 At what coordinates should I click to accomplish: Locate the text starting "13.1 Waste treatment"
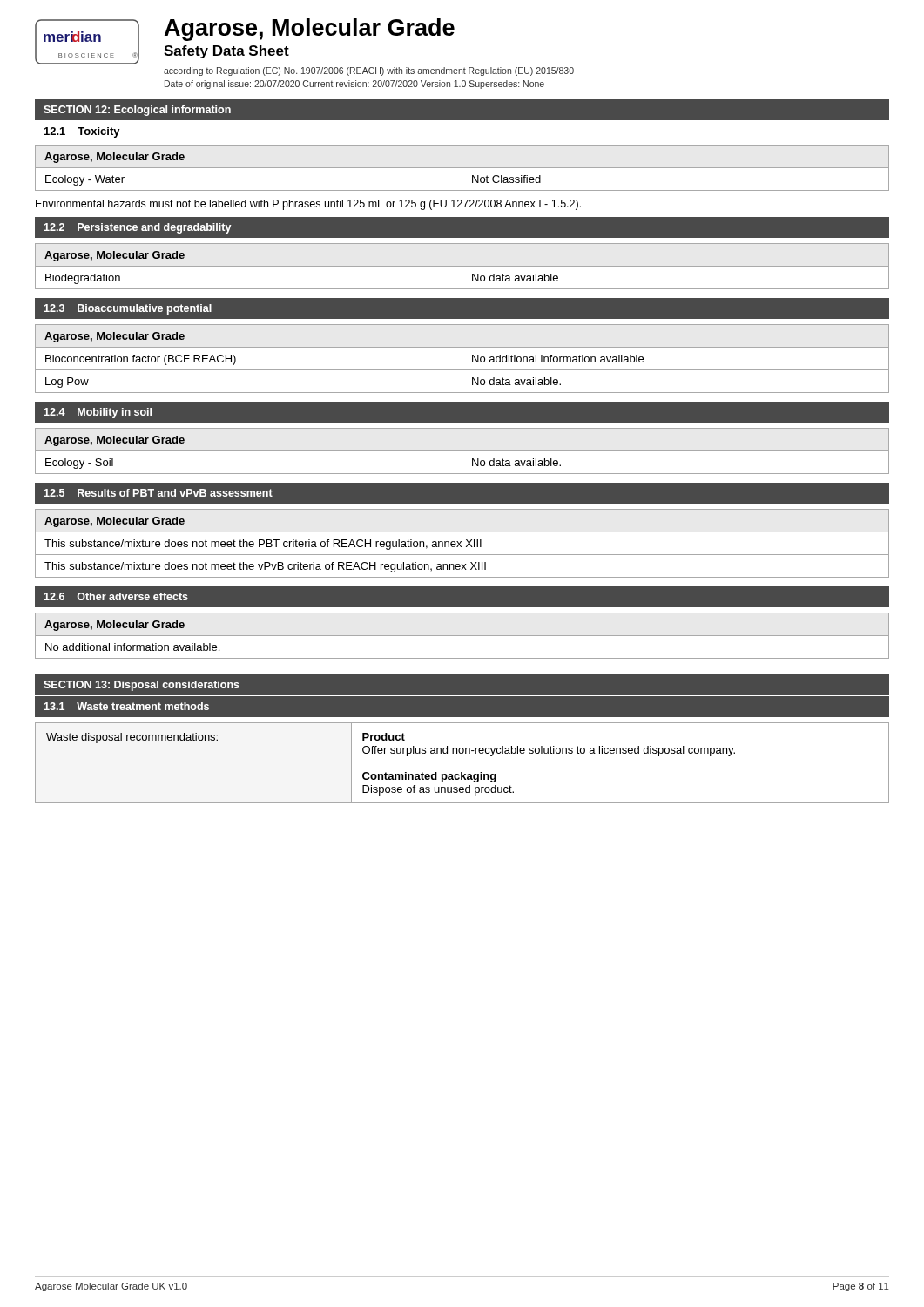click(x=126, y=707)
